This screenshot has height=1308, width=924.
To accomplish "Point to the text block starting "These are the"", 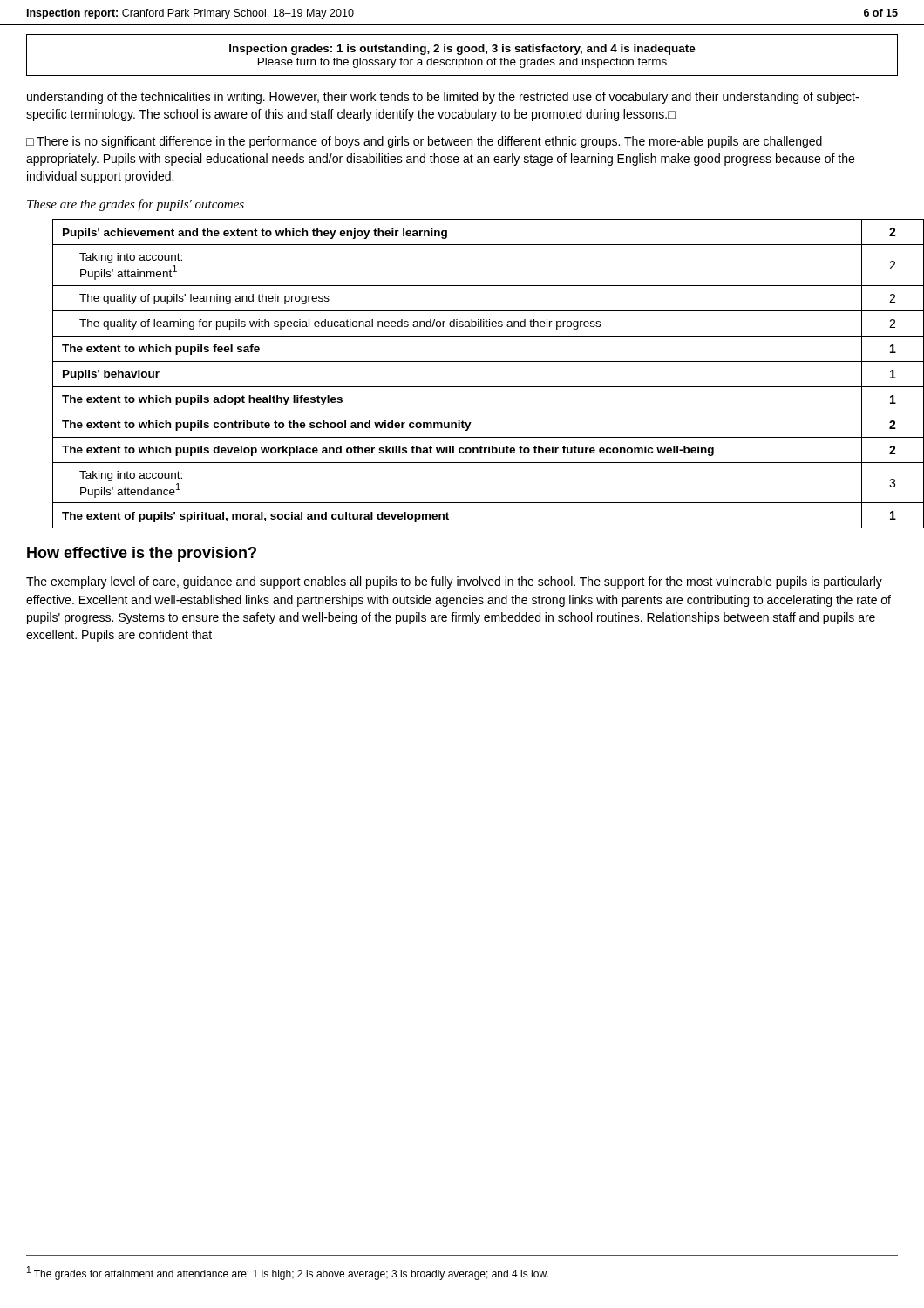I will [135, 205].
